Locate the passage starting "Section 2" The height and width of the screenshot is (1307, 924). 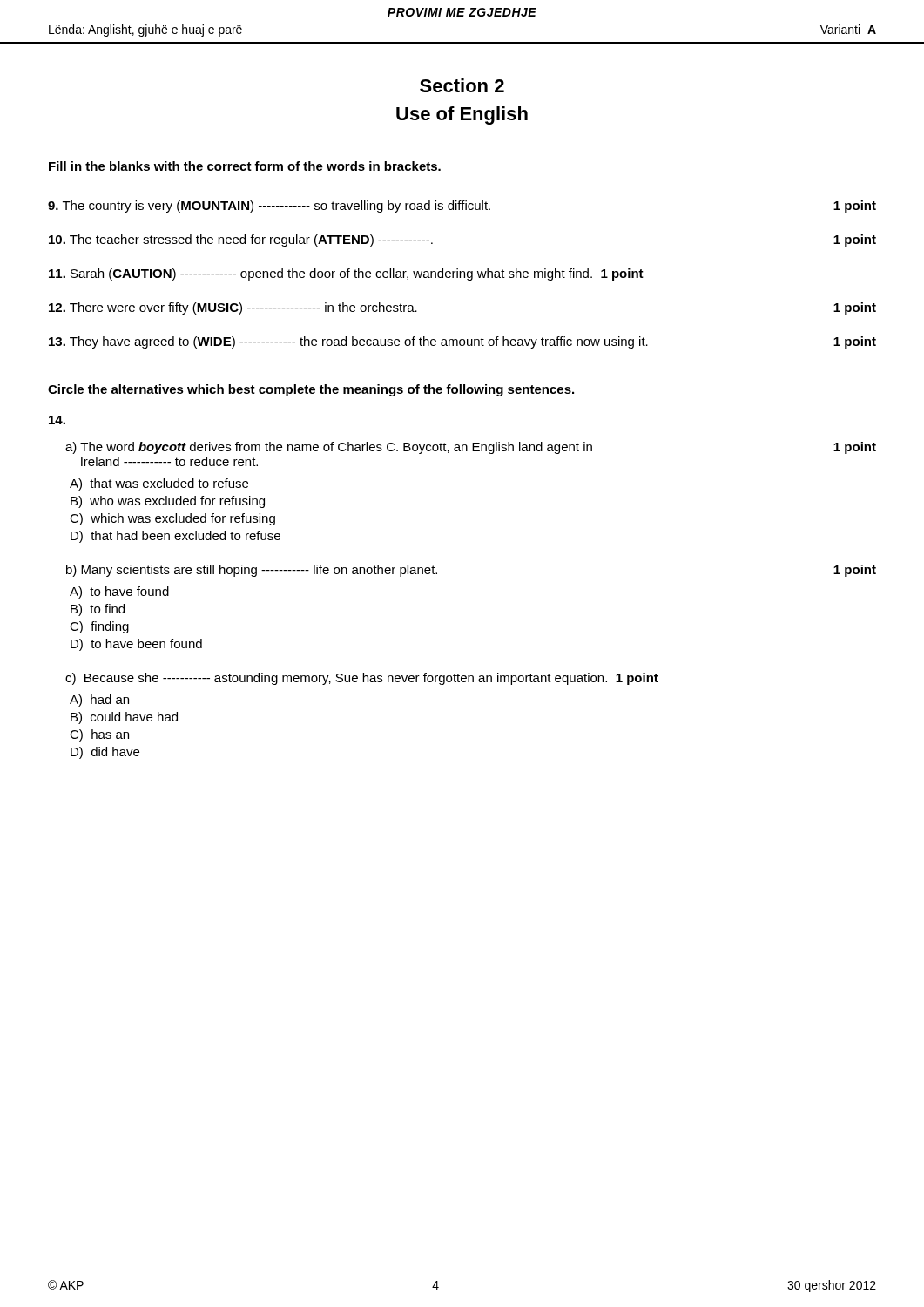(462, 86)
